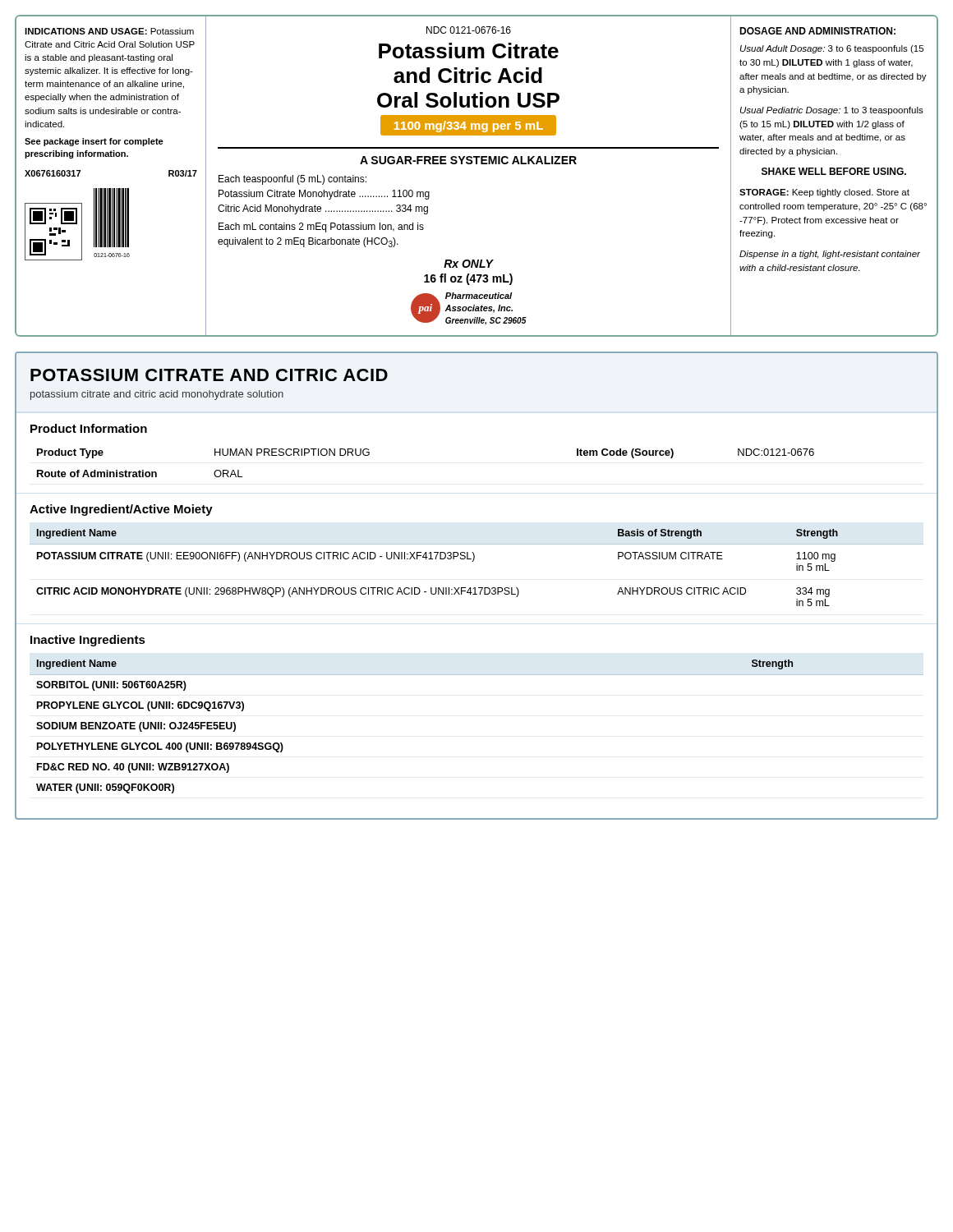
Task: Find the block starting "Inactive Ingredients"
Action: pyautogui.click(x=87, y=639)
